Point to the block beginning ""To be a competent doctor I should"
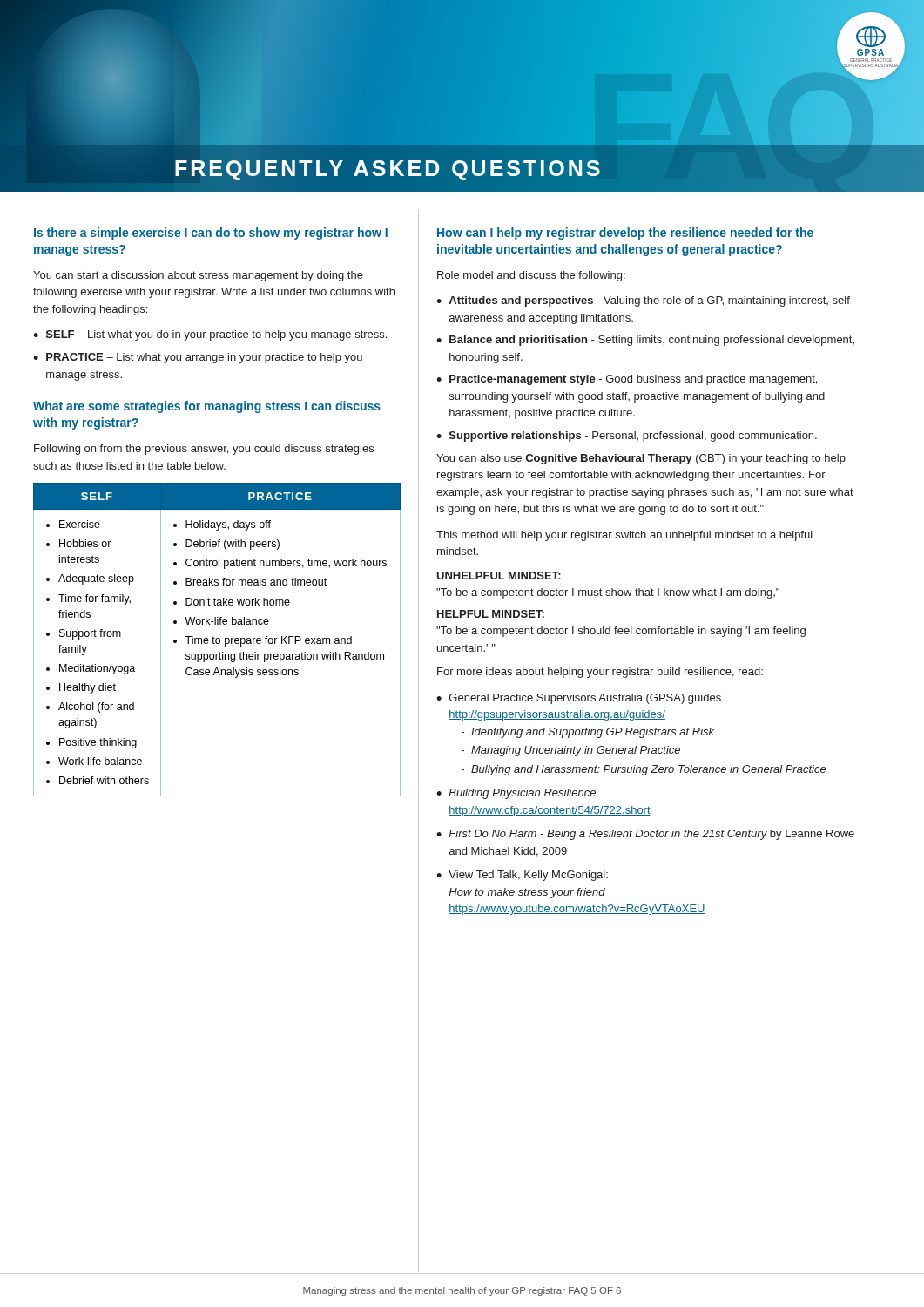The image size is (924, 1307). 646,639
